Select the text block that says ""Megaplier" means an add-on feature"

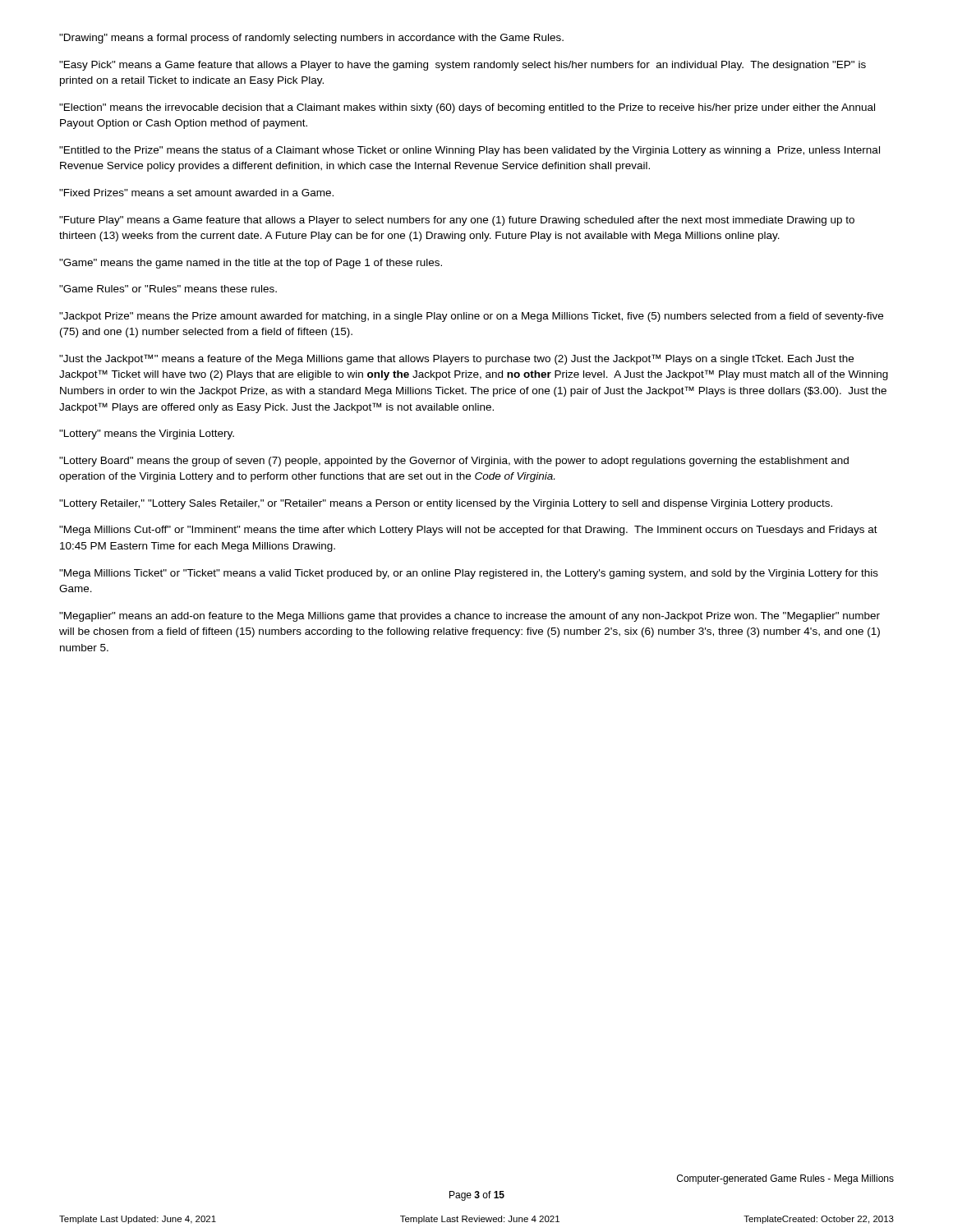470,631
